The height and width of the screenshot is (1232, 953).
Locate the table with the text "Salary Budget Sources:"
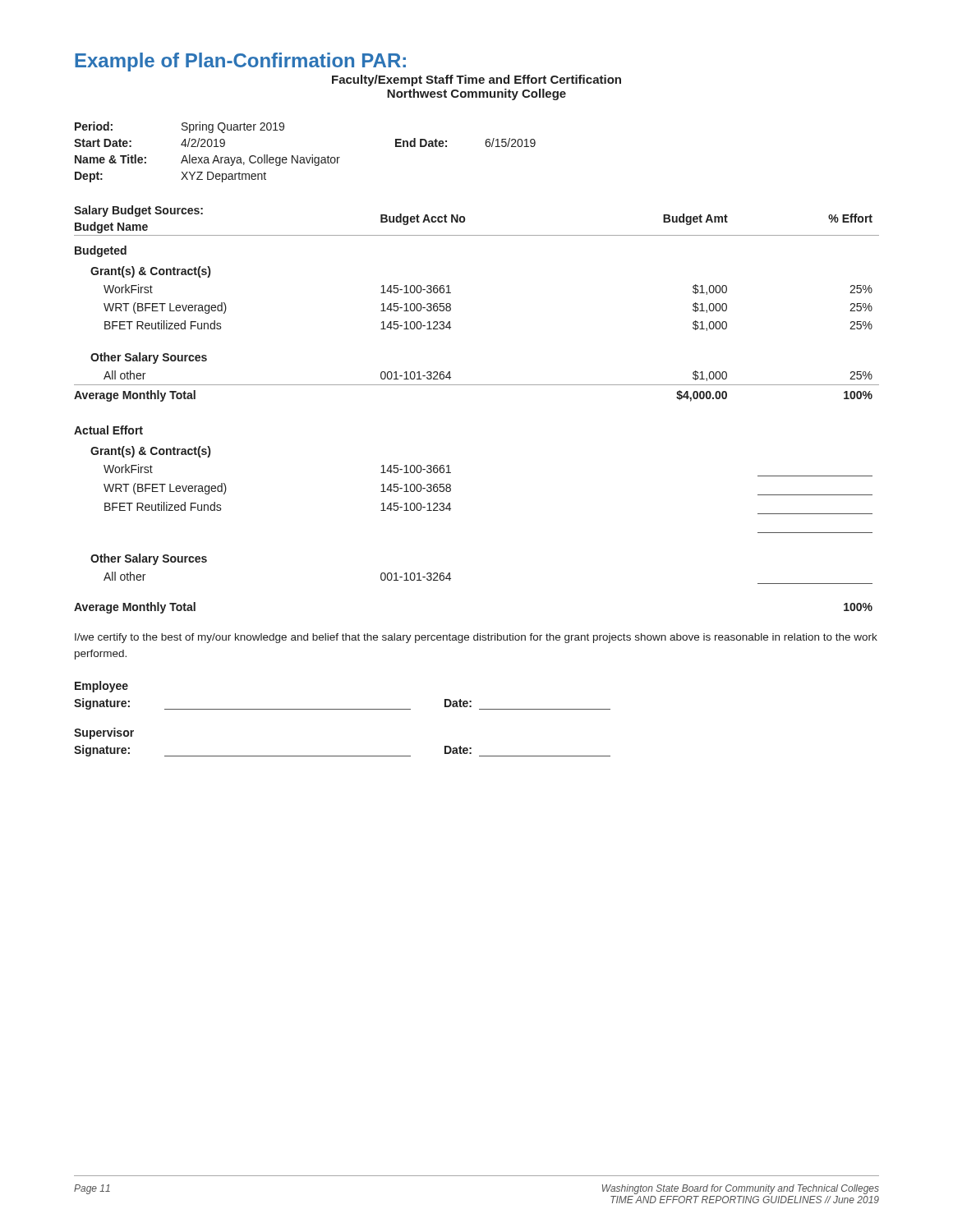476,409
